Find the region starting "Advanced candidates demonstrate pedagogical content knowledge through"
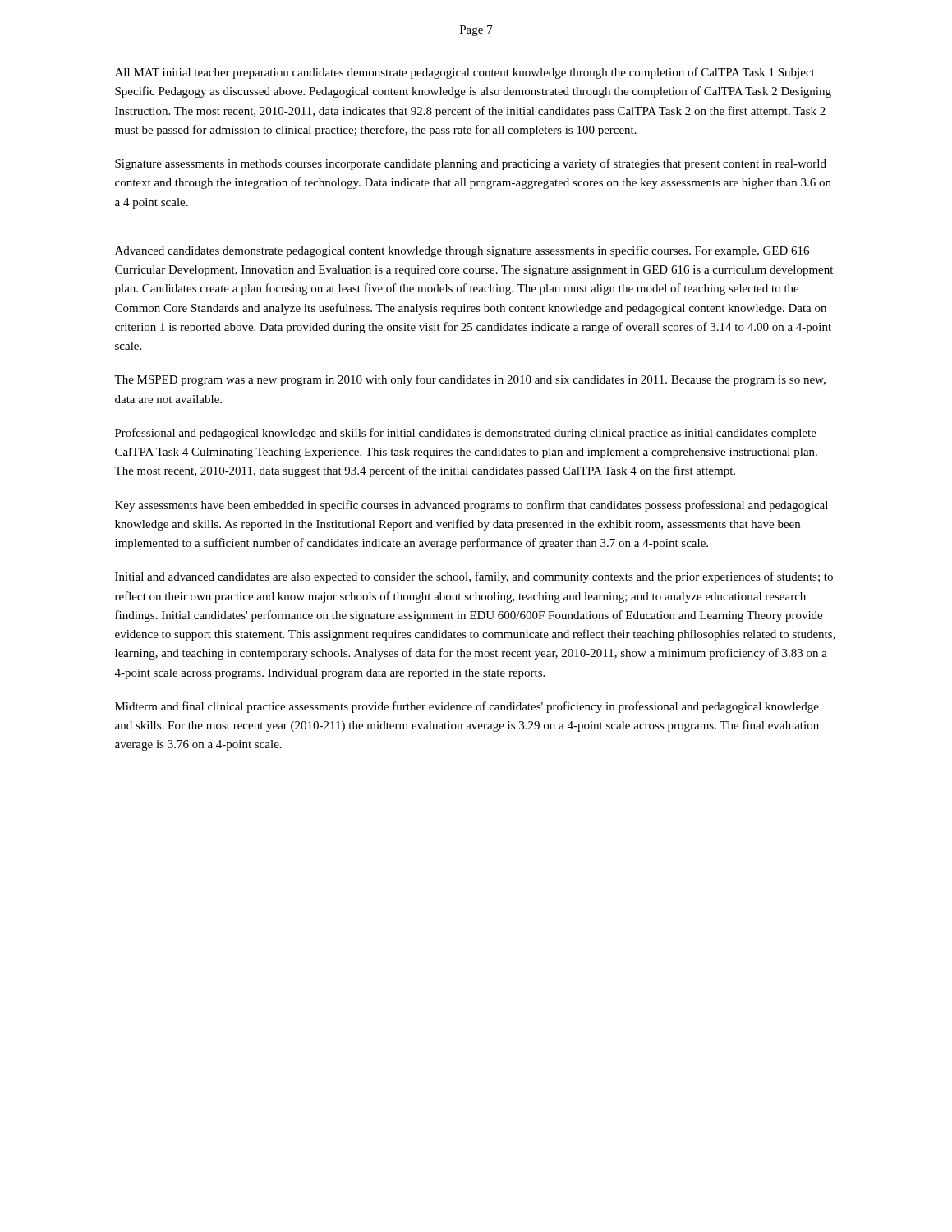Screen dimensions: 1232x952 (x=474, y=298)
